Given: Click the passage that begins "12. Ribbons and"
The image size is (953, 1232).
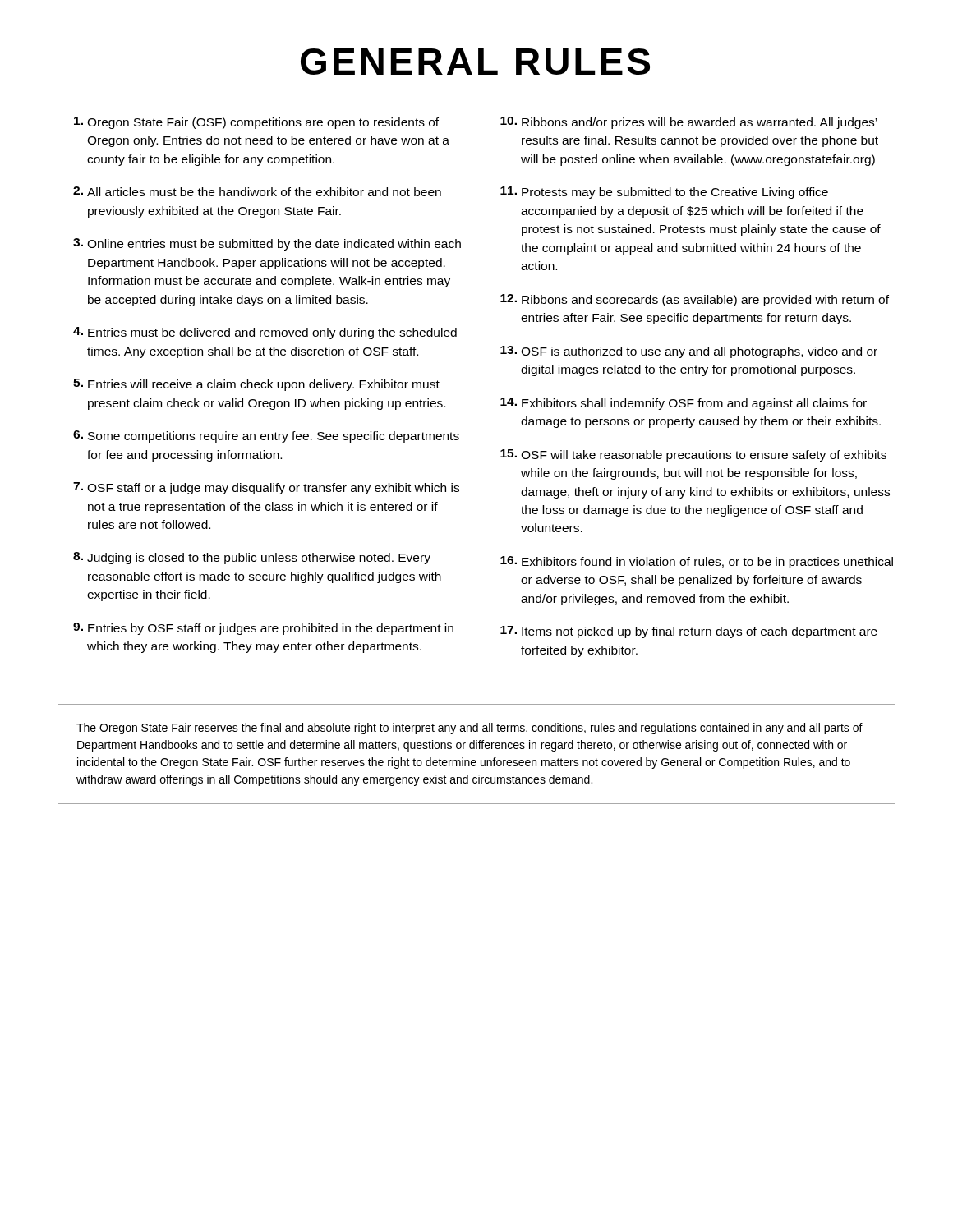Looking at the screenshot, I should (x=693, y=309).
